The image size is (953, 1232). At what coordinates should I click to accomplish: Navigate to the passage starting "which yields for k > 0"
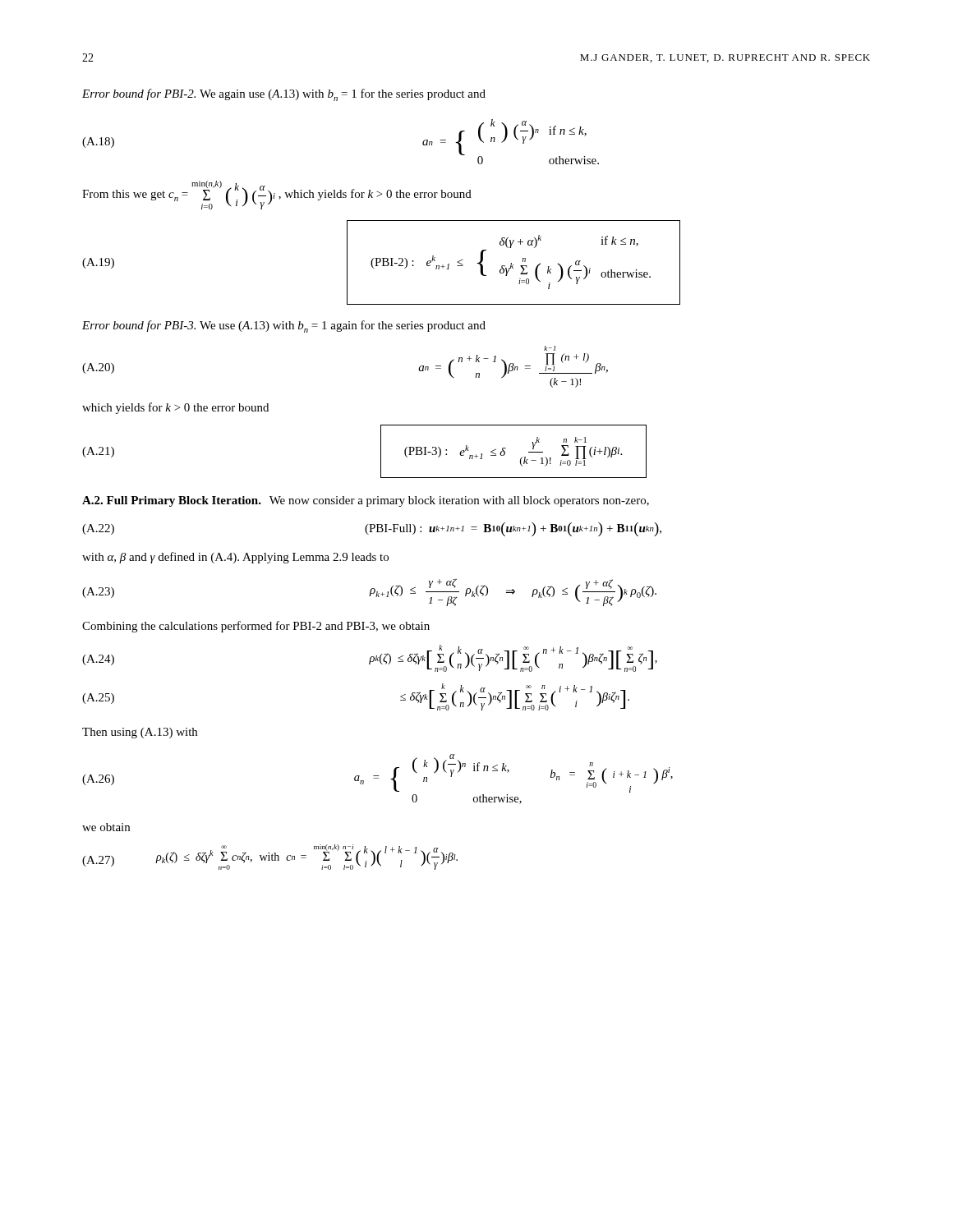[x=176, y=407]
